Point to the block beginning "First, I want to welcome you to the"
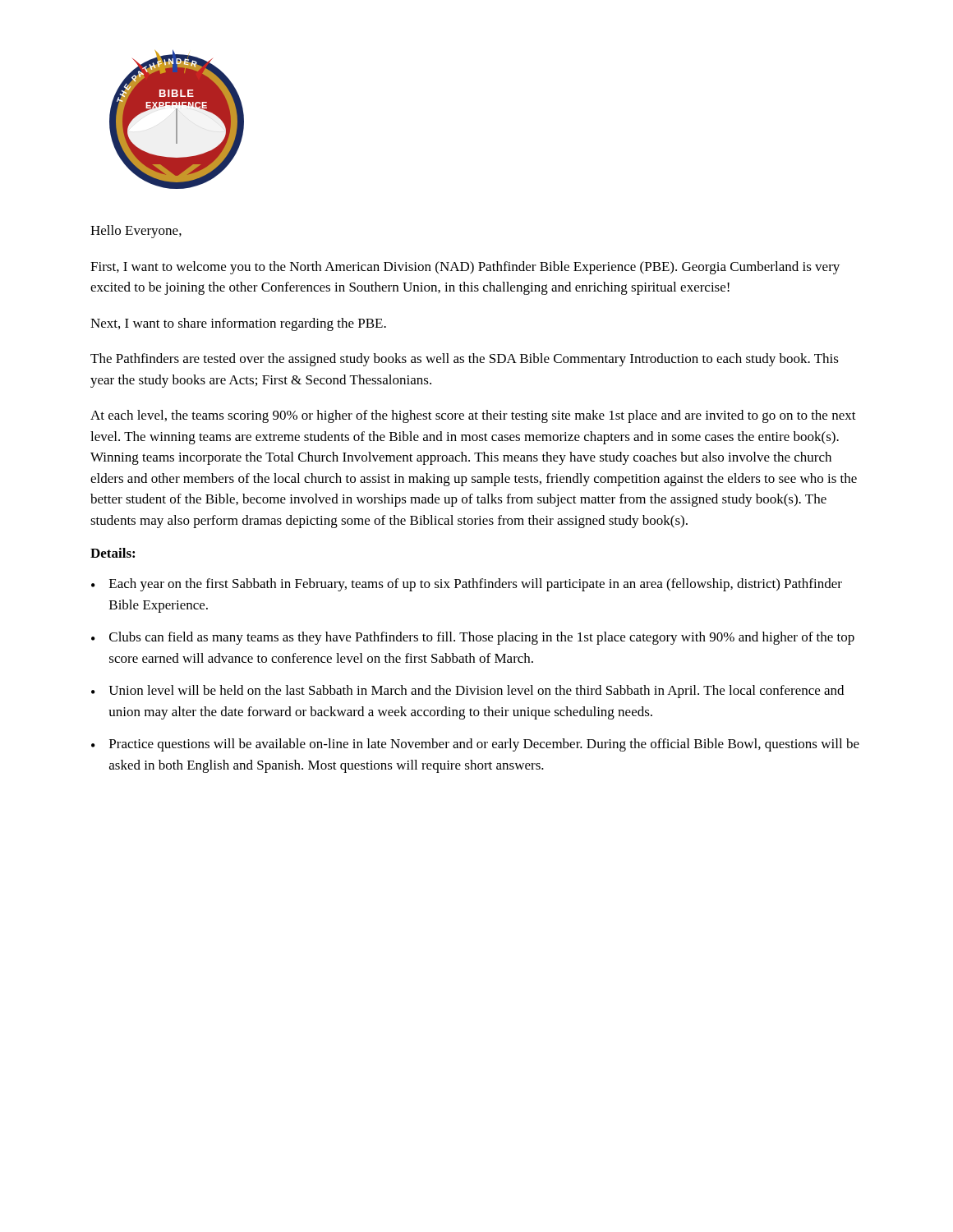 point(465,277)
